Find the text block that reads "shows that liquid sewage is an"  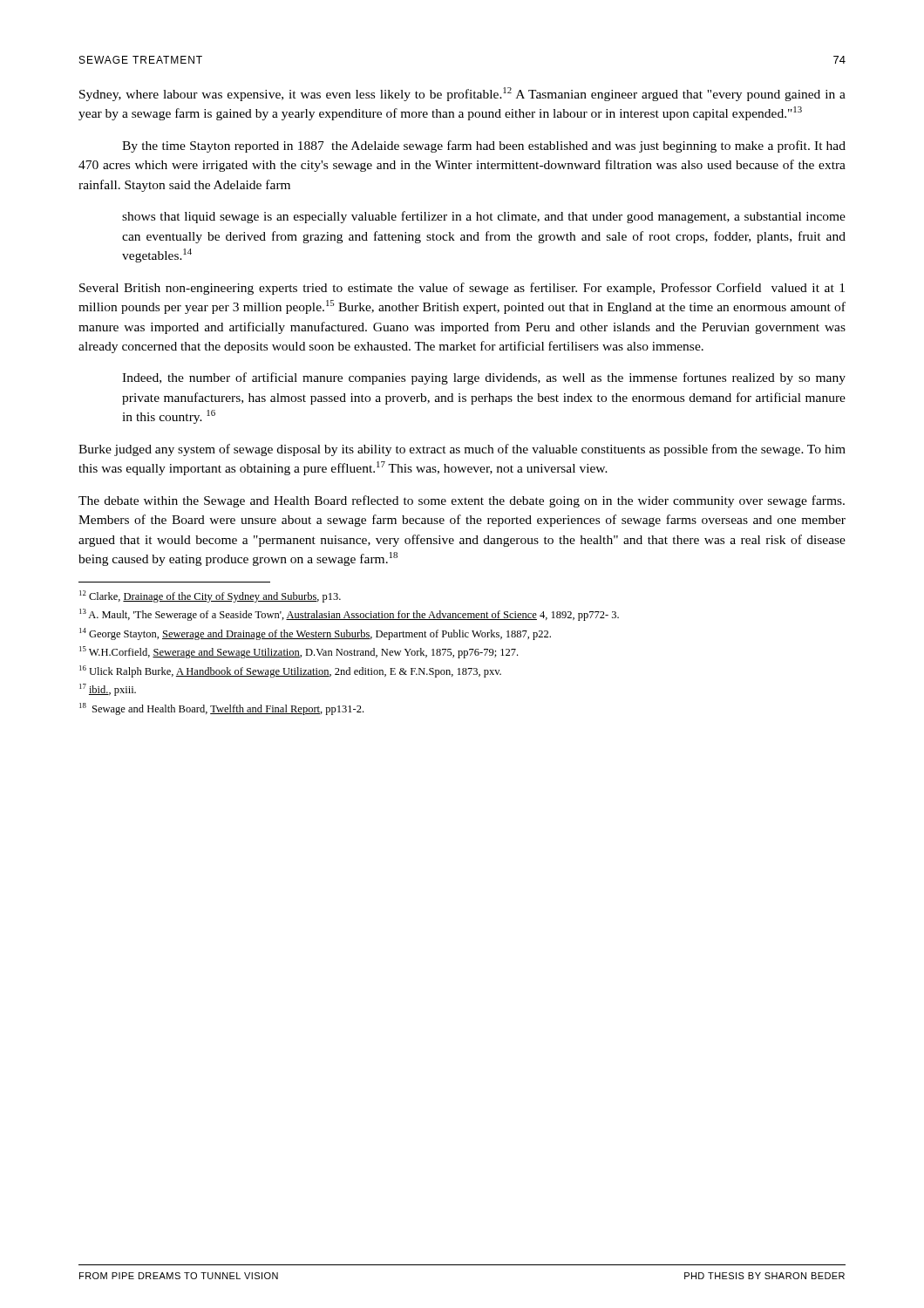(x=484, y=236)
